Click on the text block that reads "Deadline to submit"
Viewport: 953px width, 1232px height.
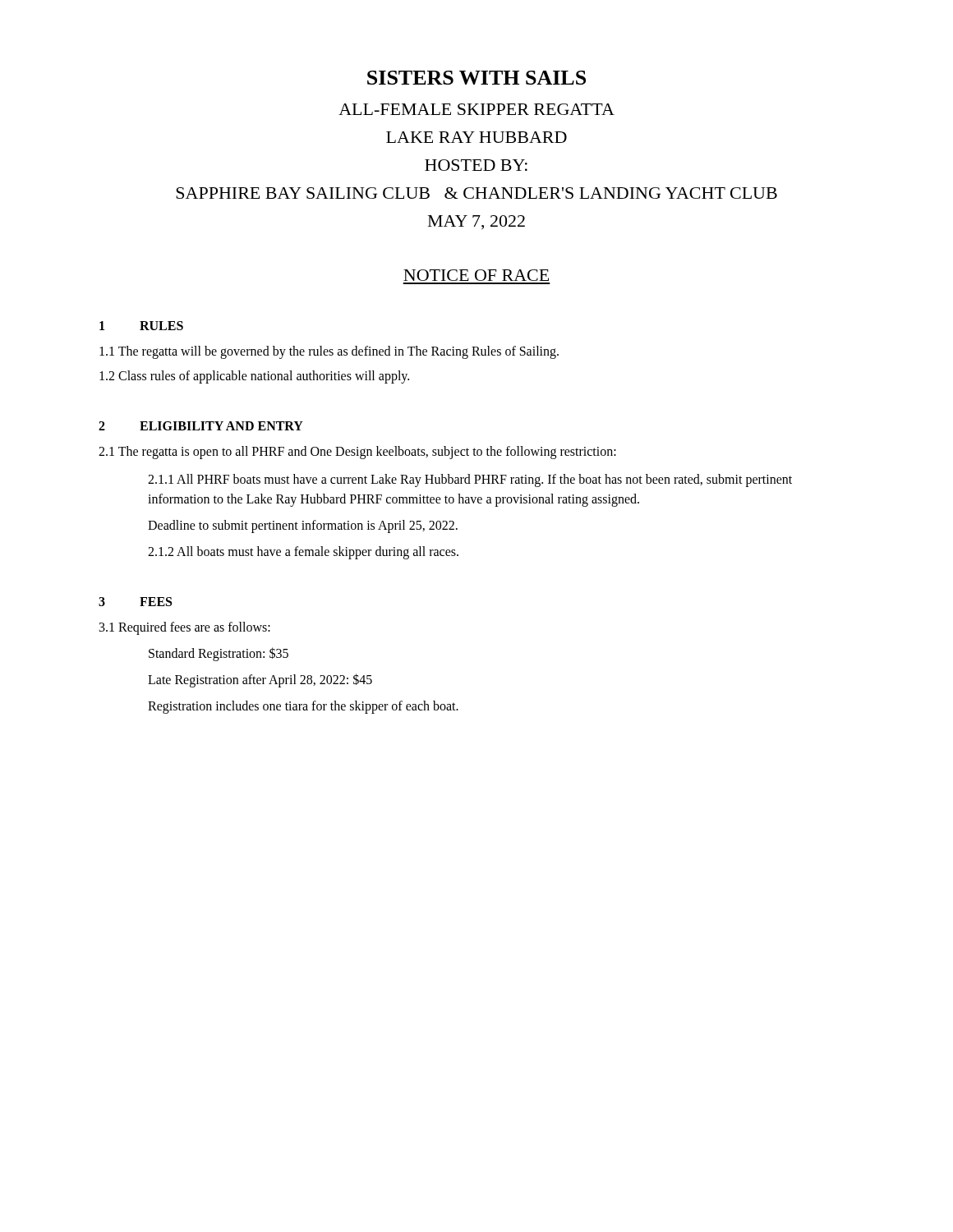click(303, 525)
